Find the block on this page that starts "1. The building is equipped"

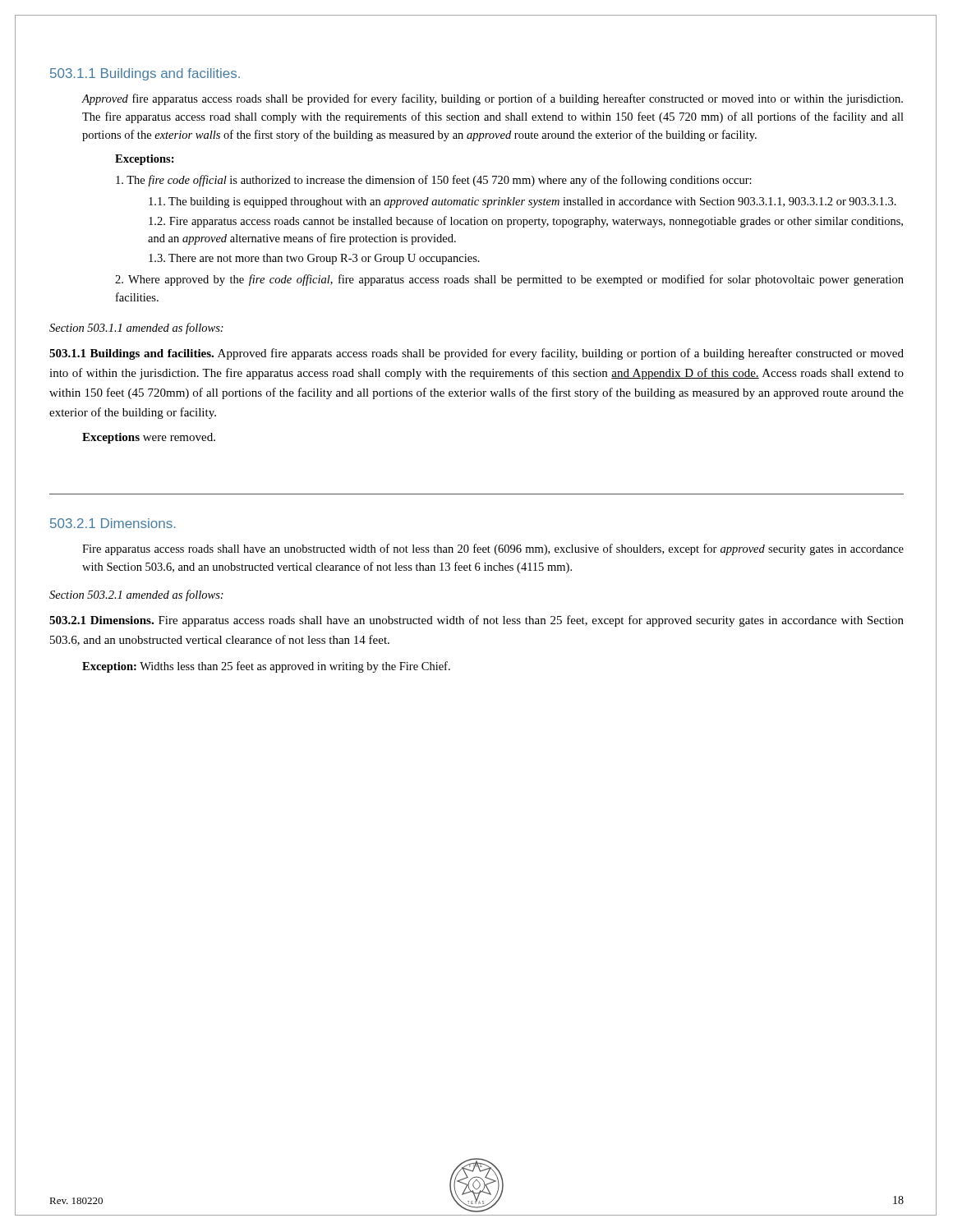(522, 201)
